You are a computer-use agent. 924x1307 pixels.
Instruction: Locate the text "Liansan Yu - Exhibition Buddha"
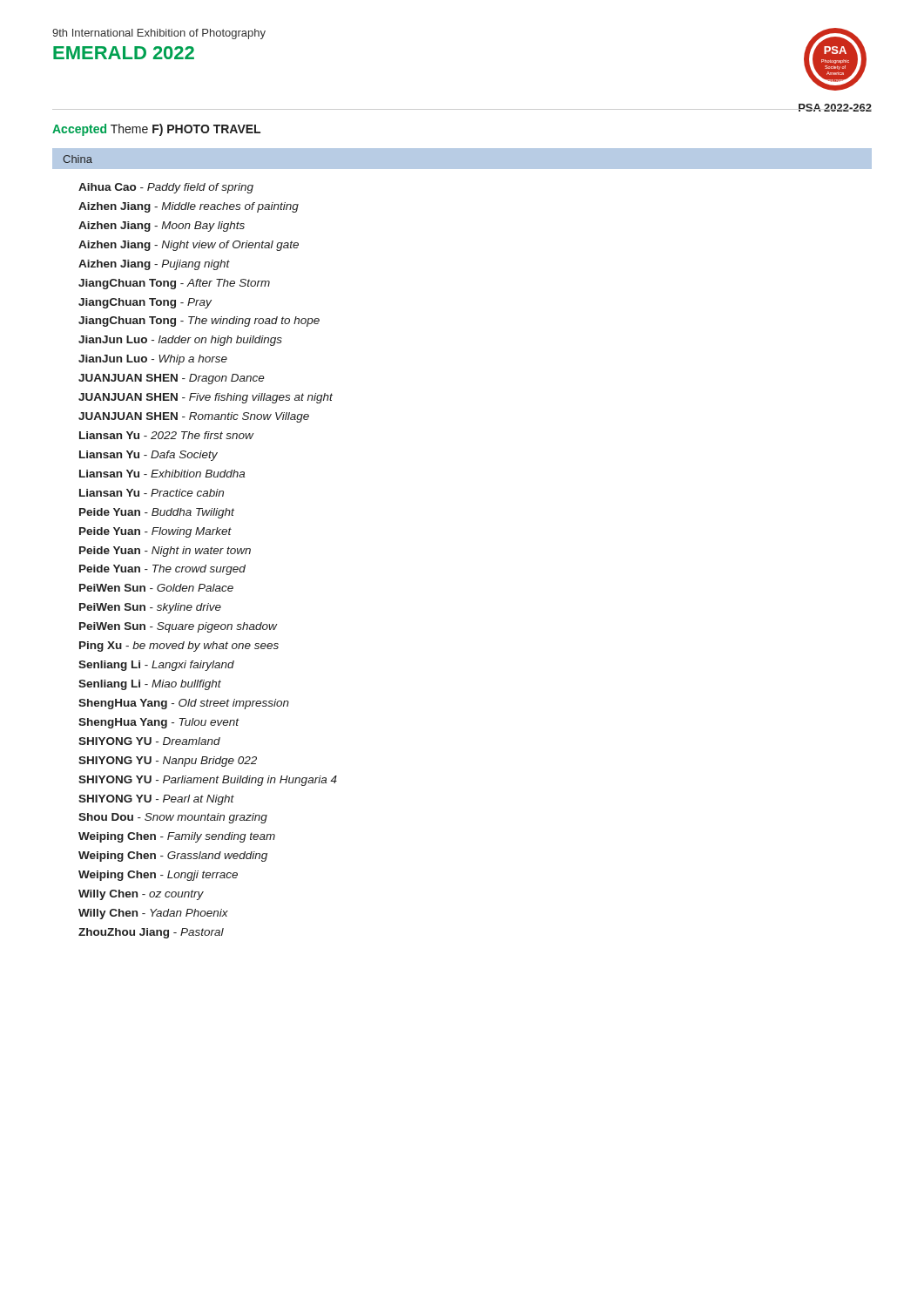click(x=162, y=473)
